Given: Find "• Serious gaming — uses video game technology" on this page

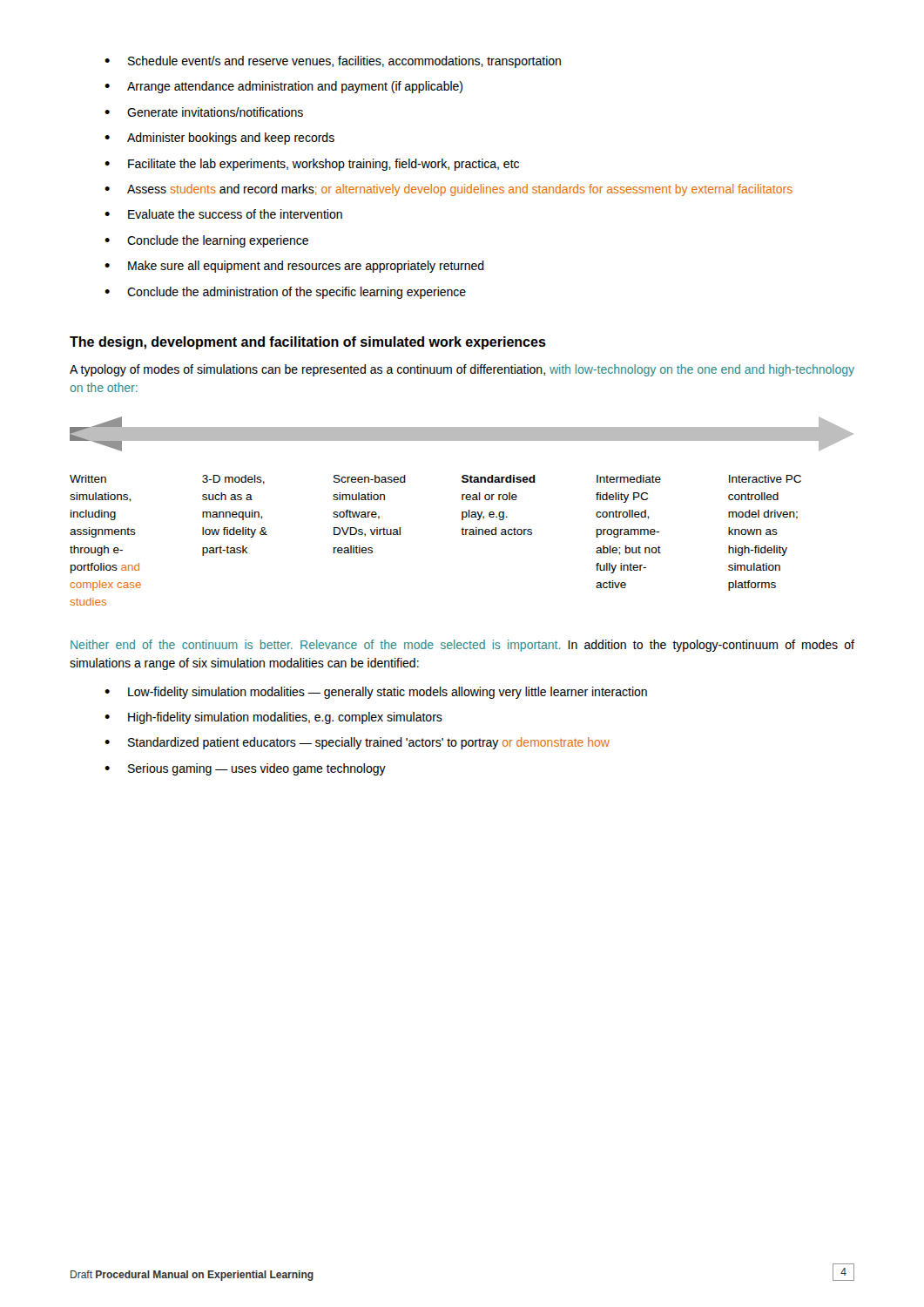Looking at the screenshot, I should (245, 769).
